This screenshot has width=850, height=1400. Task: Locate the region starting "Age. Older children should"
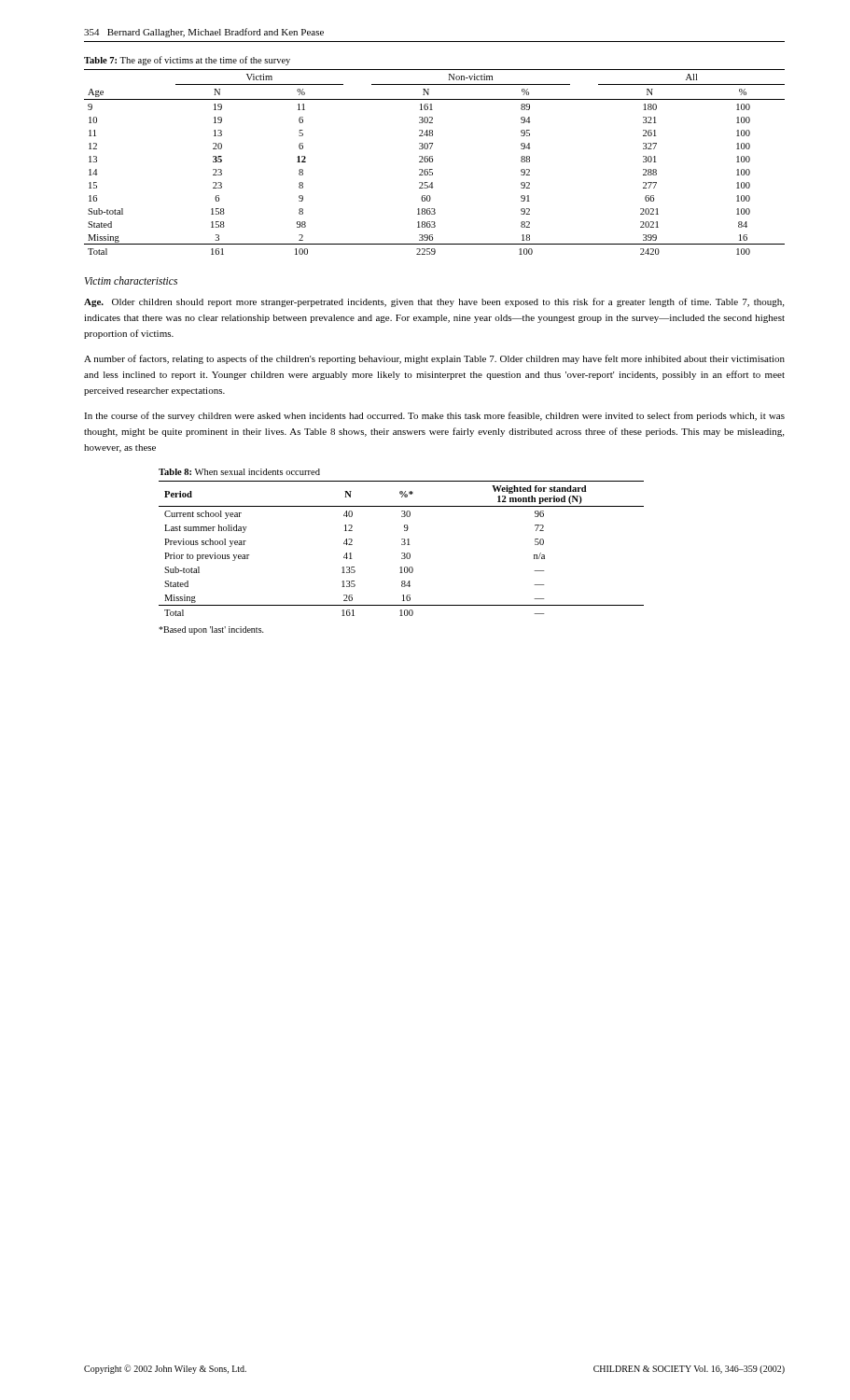tap(434, 317)
